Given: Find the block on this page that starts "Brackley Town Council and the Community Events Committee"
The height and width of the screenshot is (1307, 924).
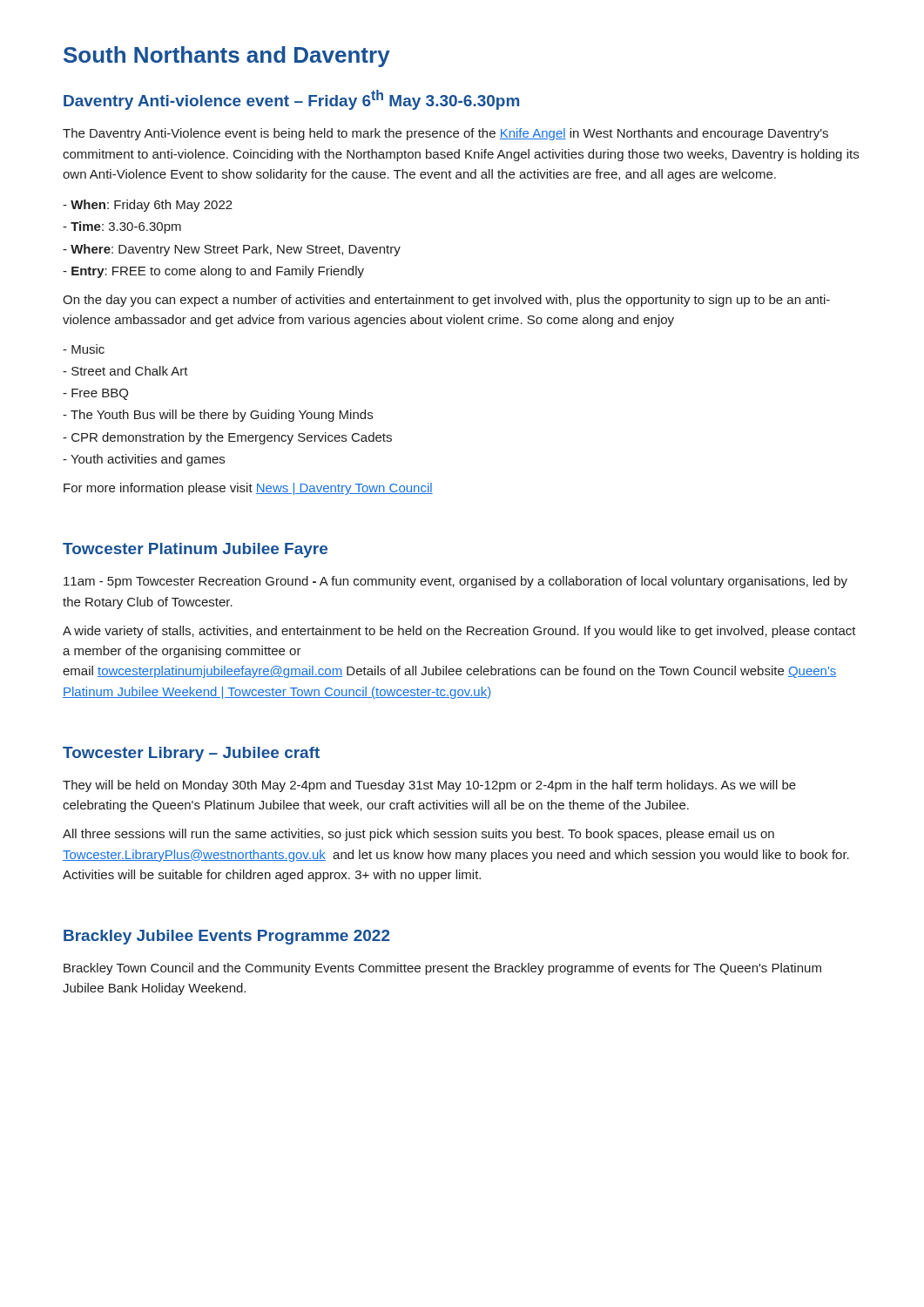Looking at the screenshot, I should tap(462, 978).
